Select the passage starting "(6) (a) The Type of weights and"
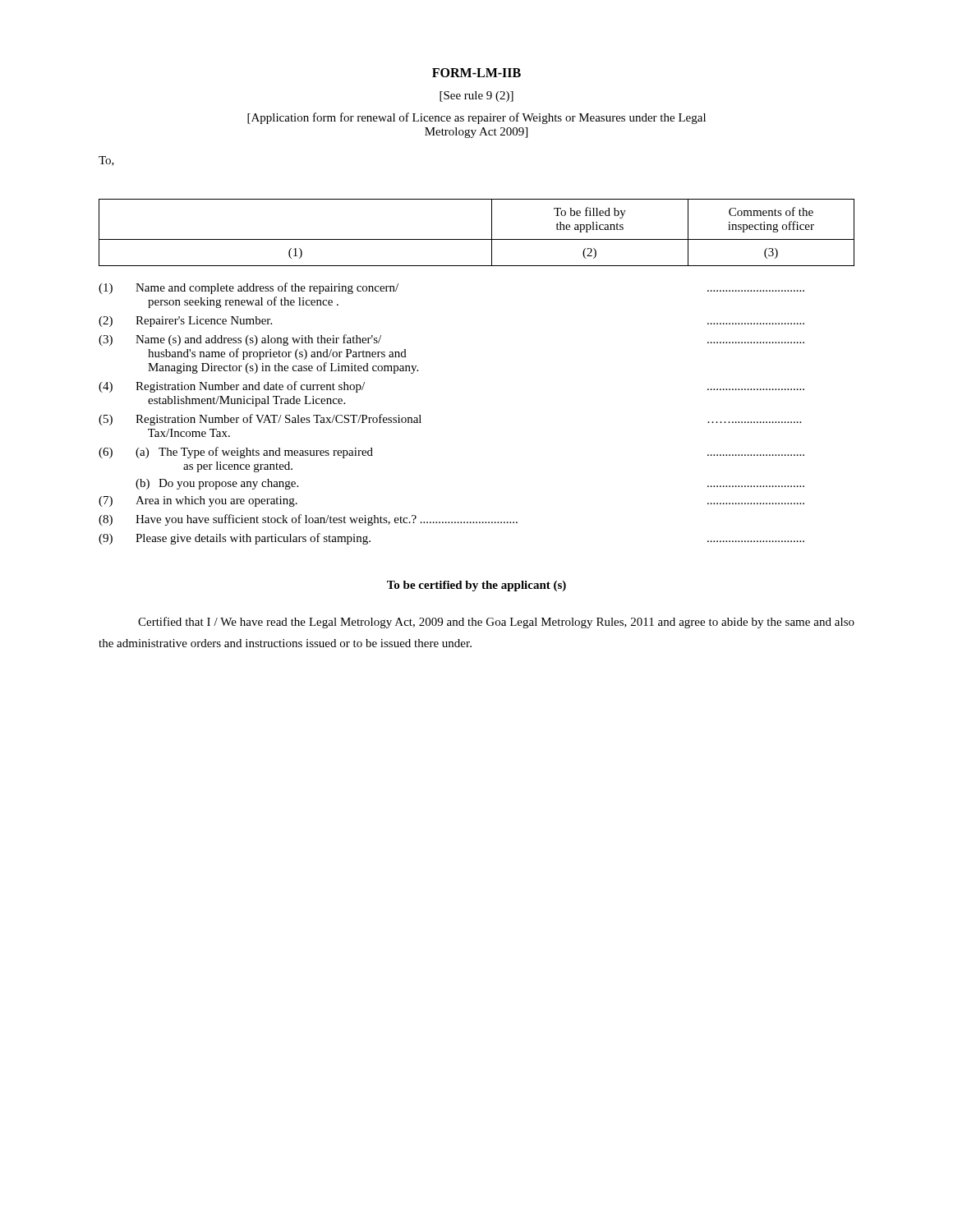Image resolution: width=953 pixels, height=1232 pixels. 258,453
